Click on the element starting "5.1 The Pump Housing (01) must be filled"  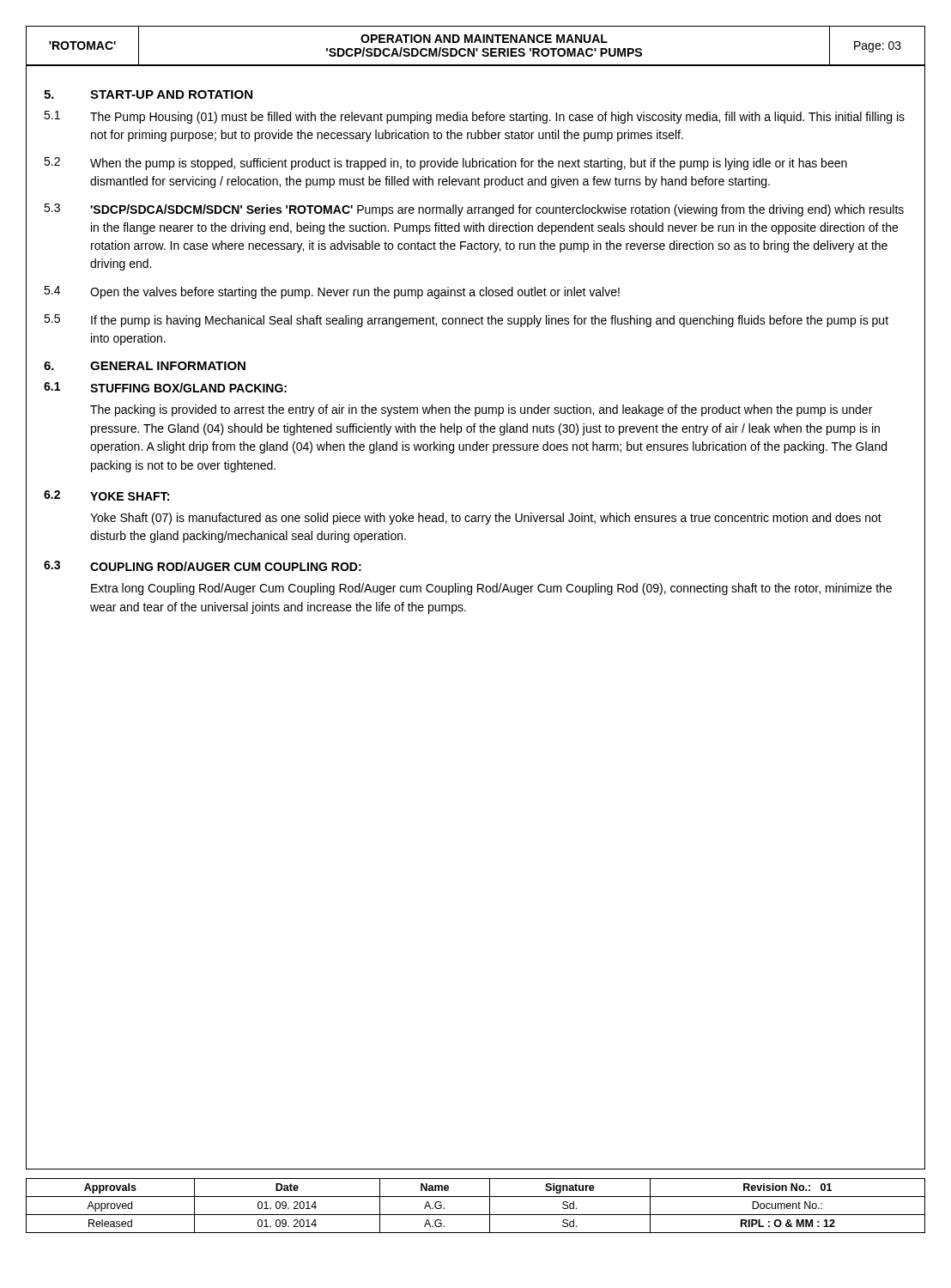click(476, 126)
